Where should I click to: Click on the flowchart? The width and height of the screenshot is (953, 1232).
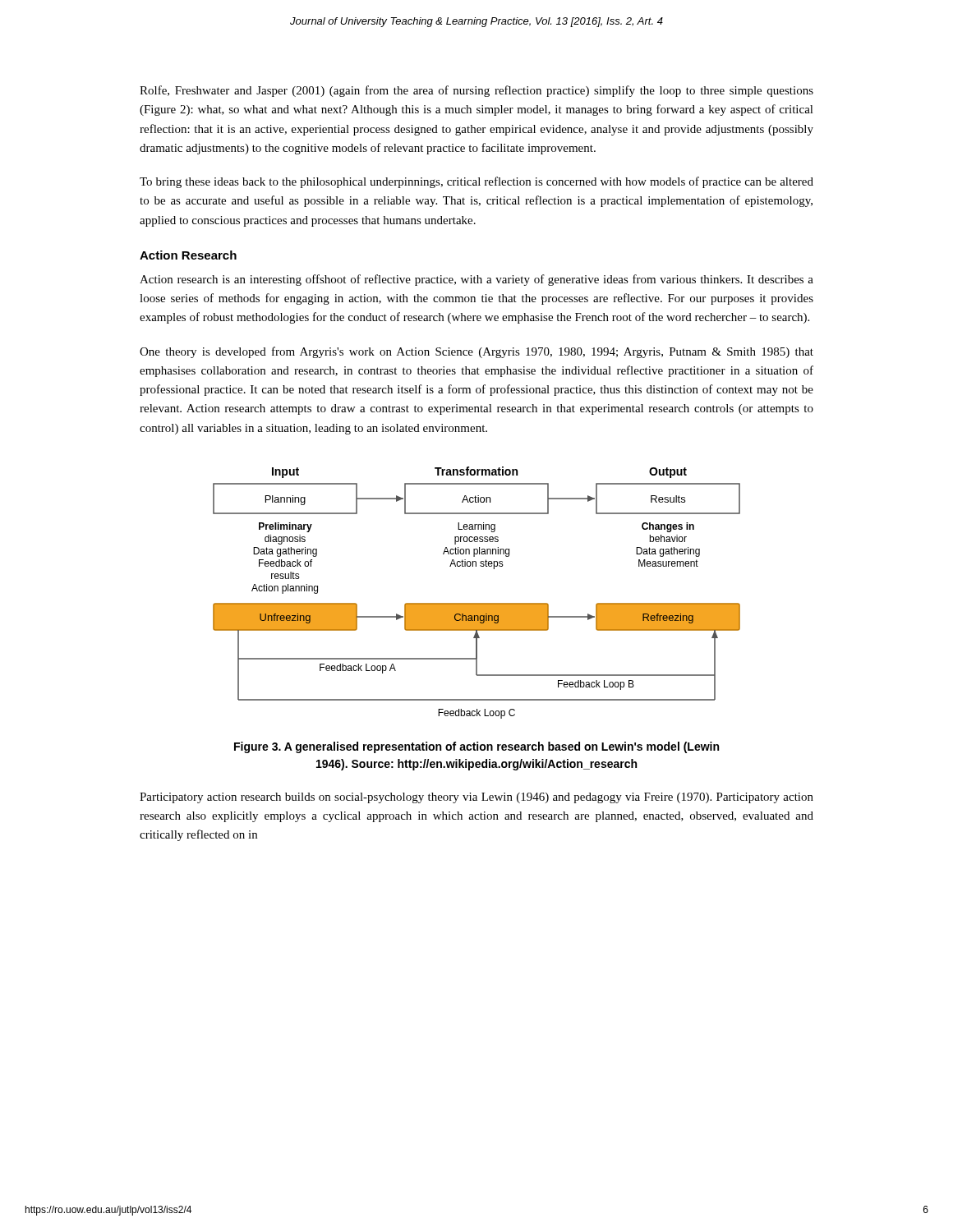coord(476,594)
